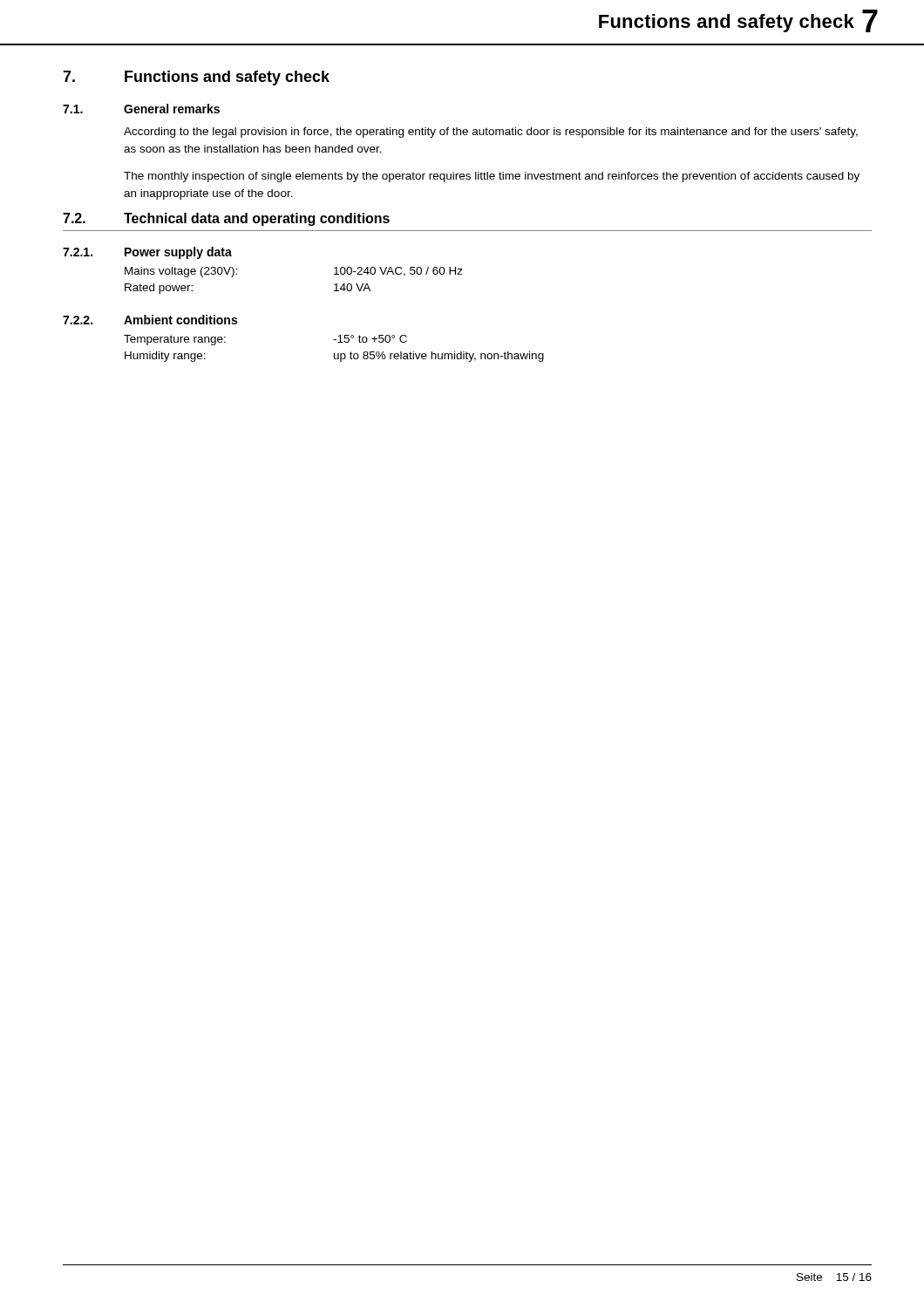Click where it says "7. Functions and safety check"
Viewport: 924px width, 1308px height.
coord(196,77)
